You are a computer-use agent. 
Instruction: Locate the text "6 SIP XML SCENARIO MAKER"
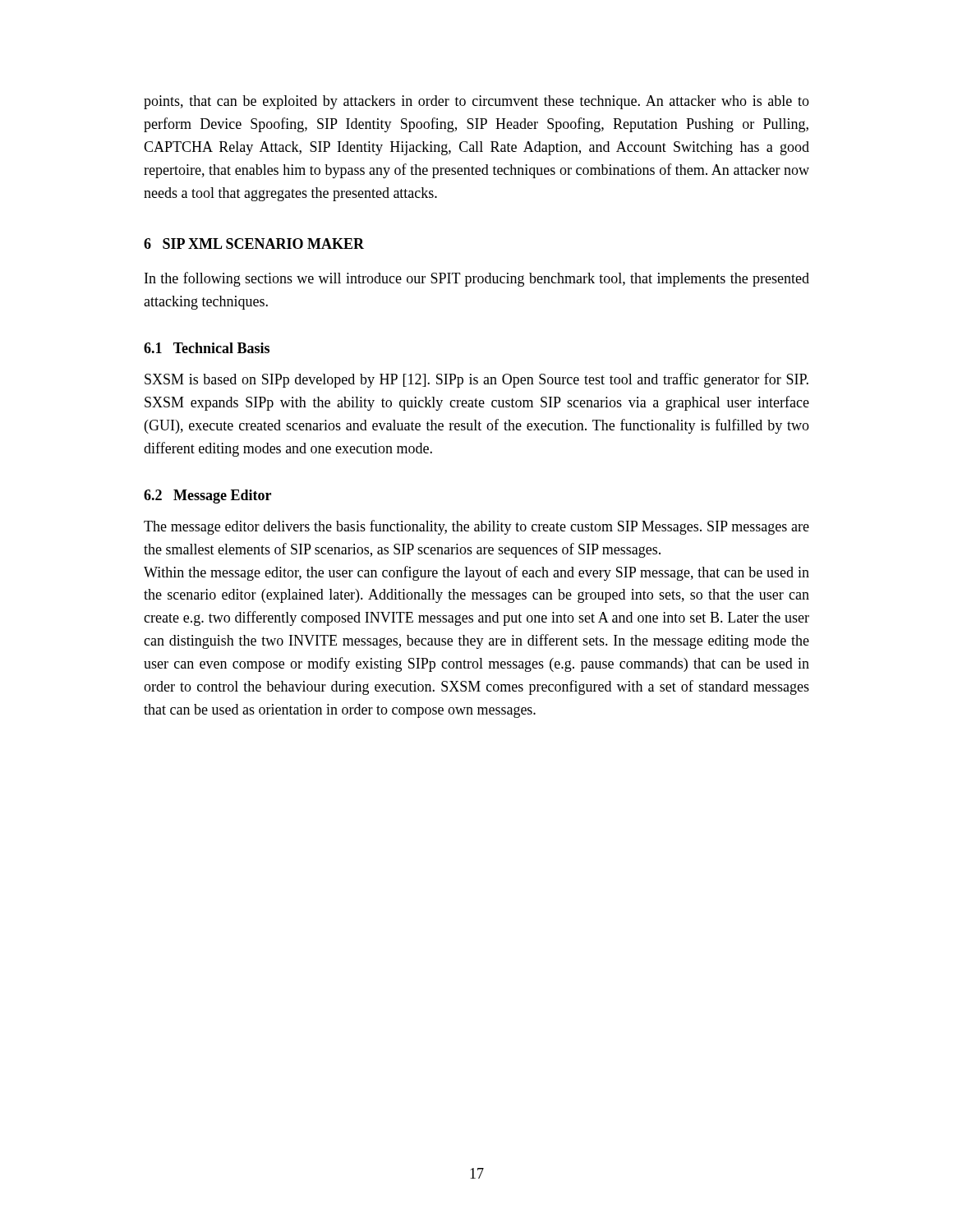click(x=254, y=244)
